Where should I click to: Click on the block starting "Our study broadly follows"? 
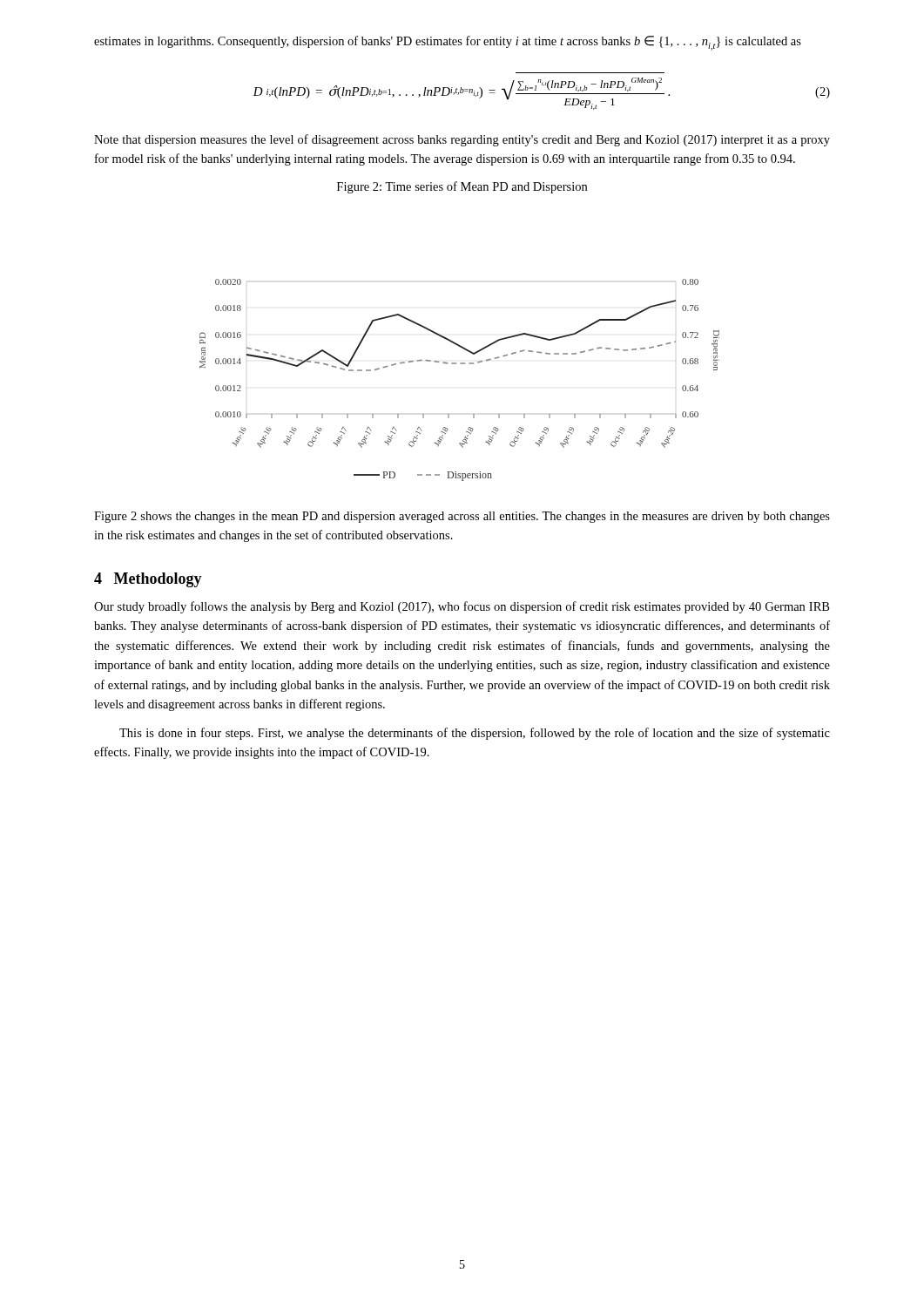pos(462,655)
